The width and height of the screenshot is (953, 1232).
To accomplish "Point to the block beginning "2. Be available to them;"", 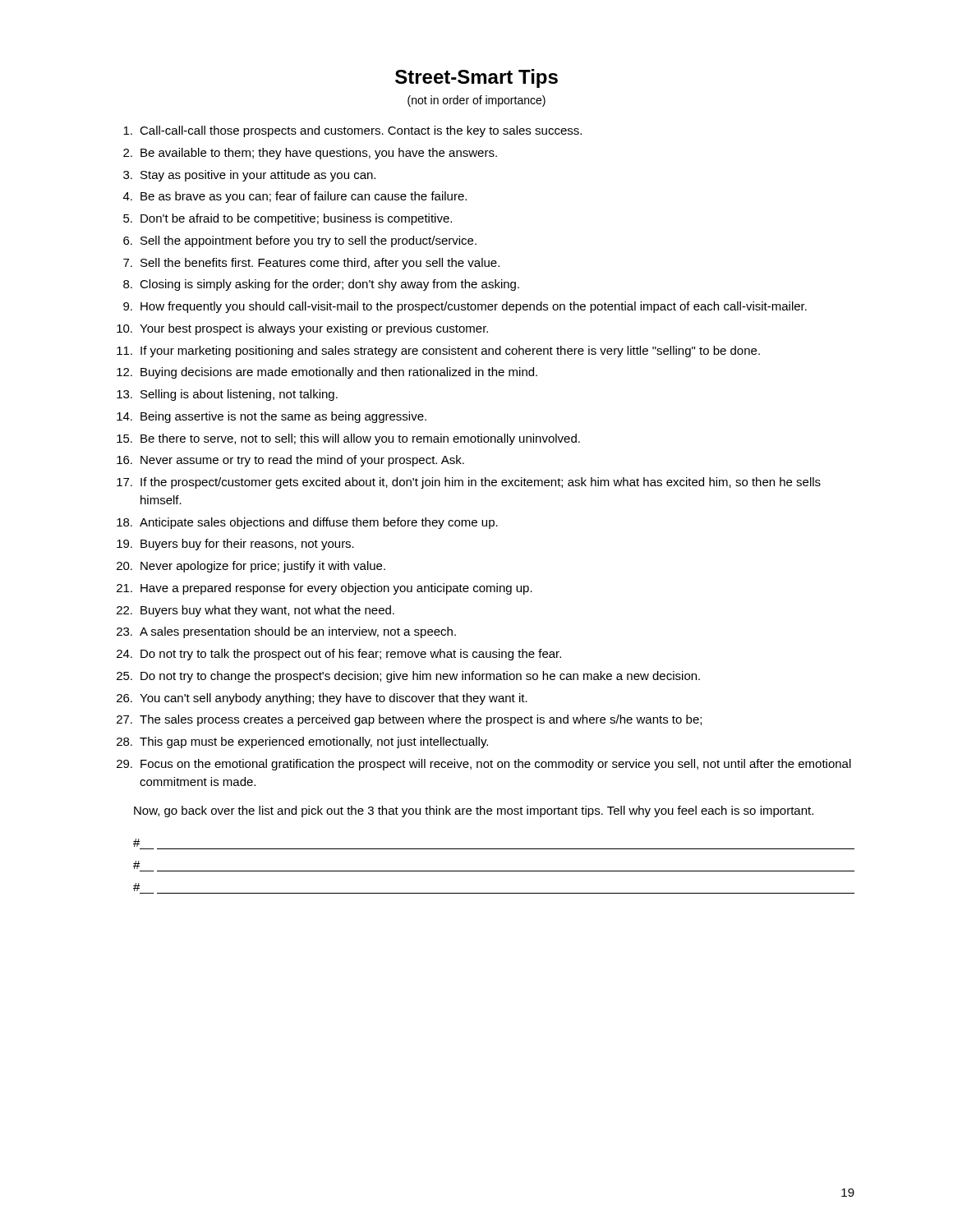I will click(476, 152).
